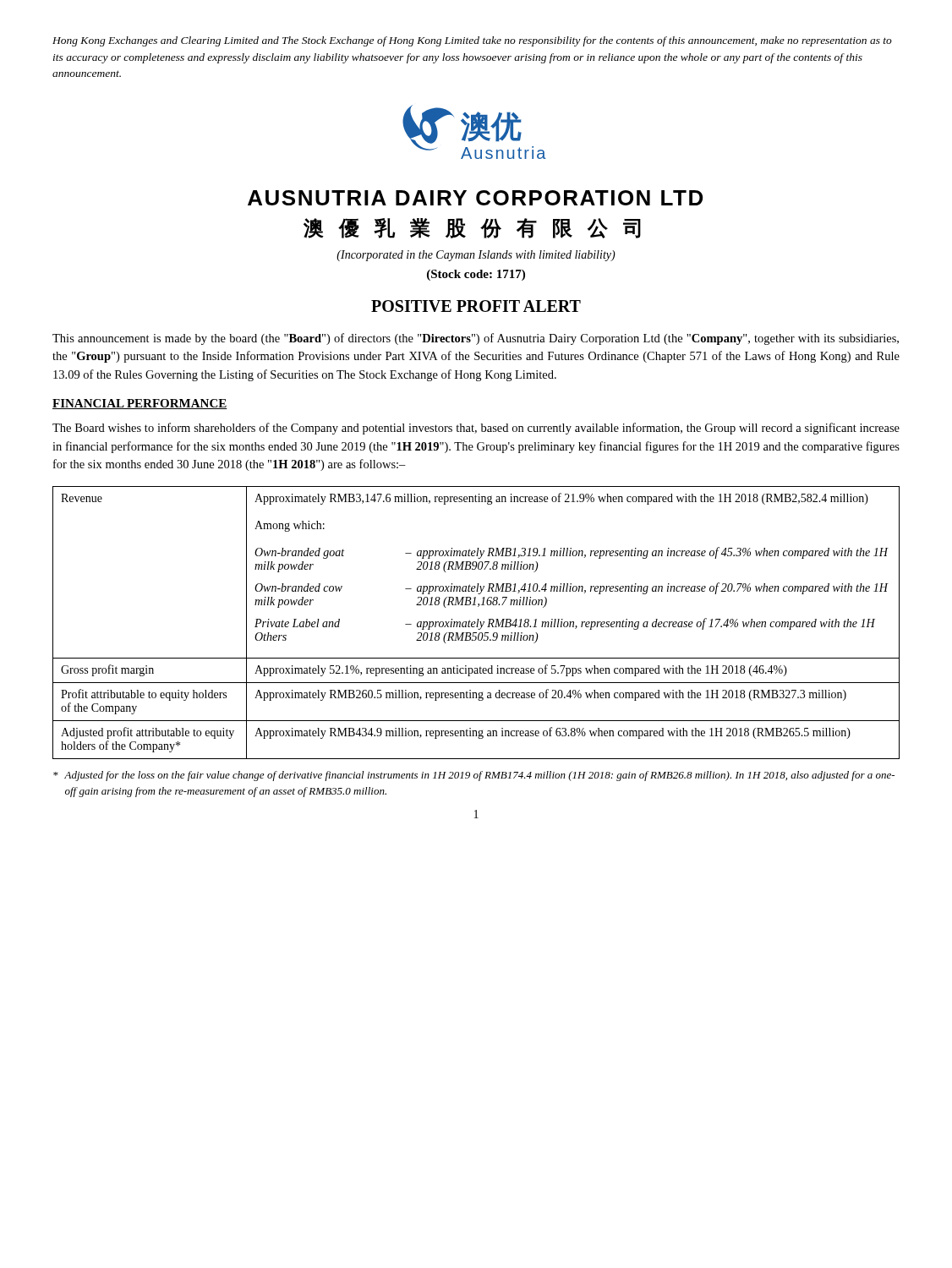Find the passage starting "AUSNUTRIA DAIRY CORPORATION LTD"

pyautogui.click(x=476, y=198)
